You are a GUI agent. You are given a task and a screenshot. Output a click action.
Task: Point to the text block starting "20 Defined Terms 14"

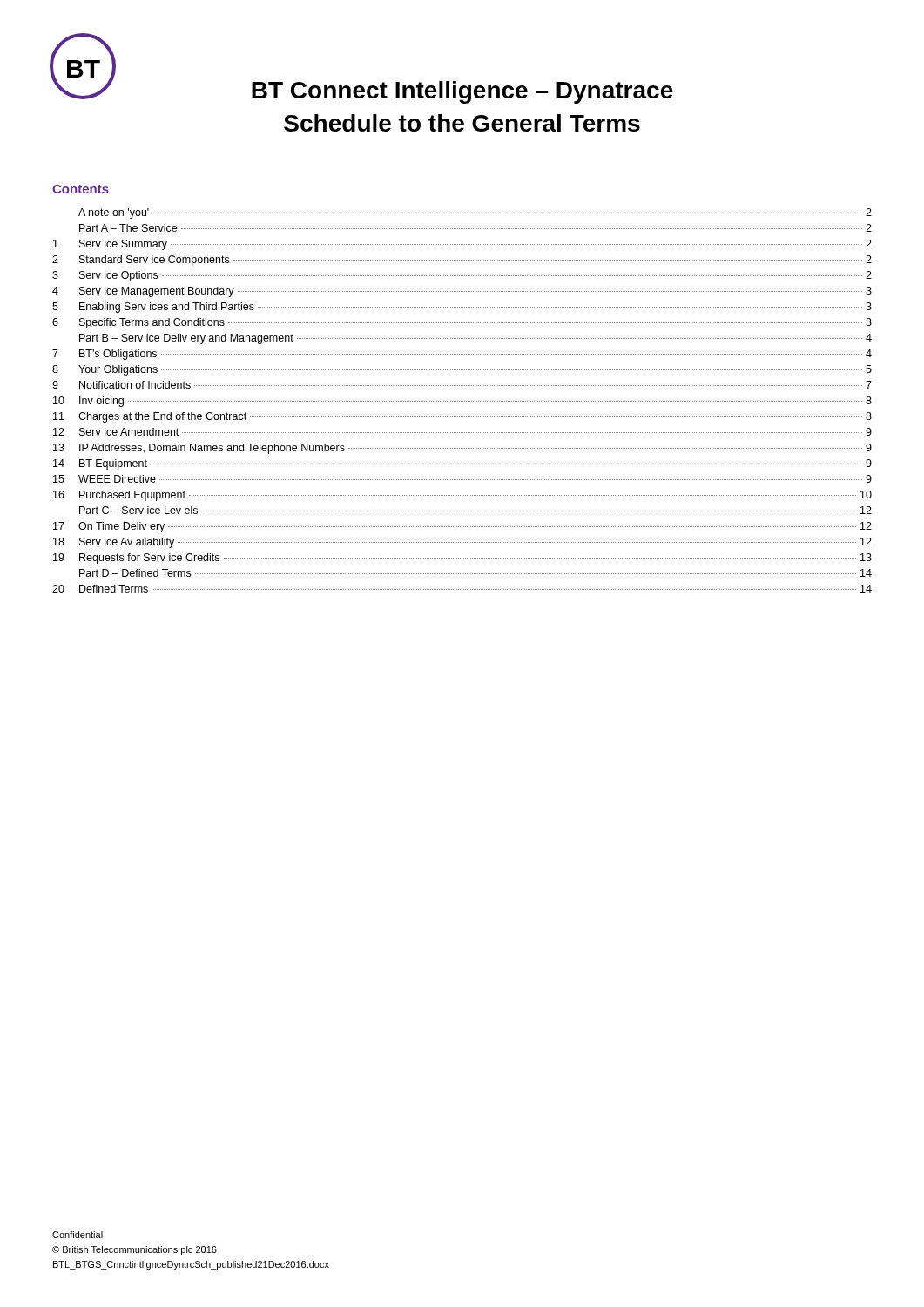[462, 589]
